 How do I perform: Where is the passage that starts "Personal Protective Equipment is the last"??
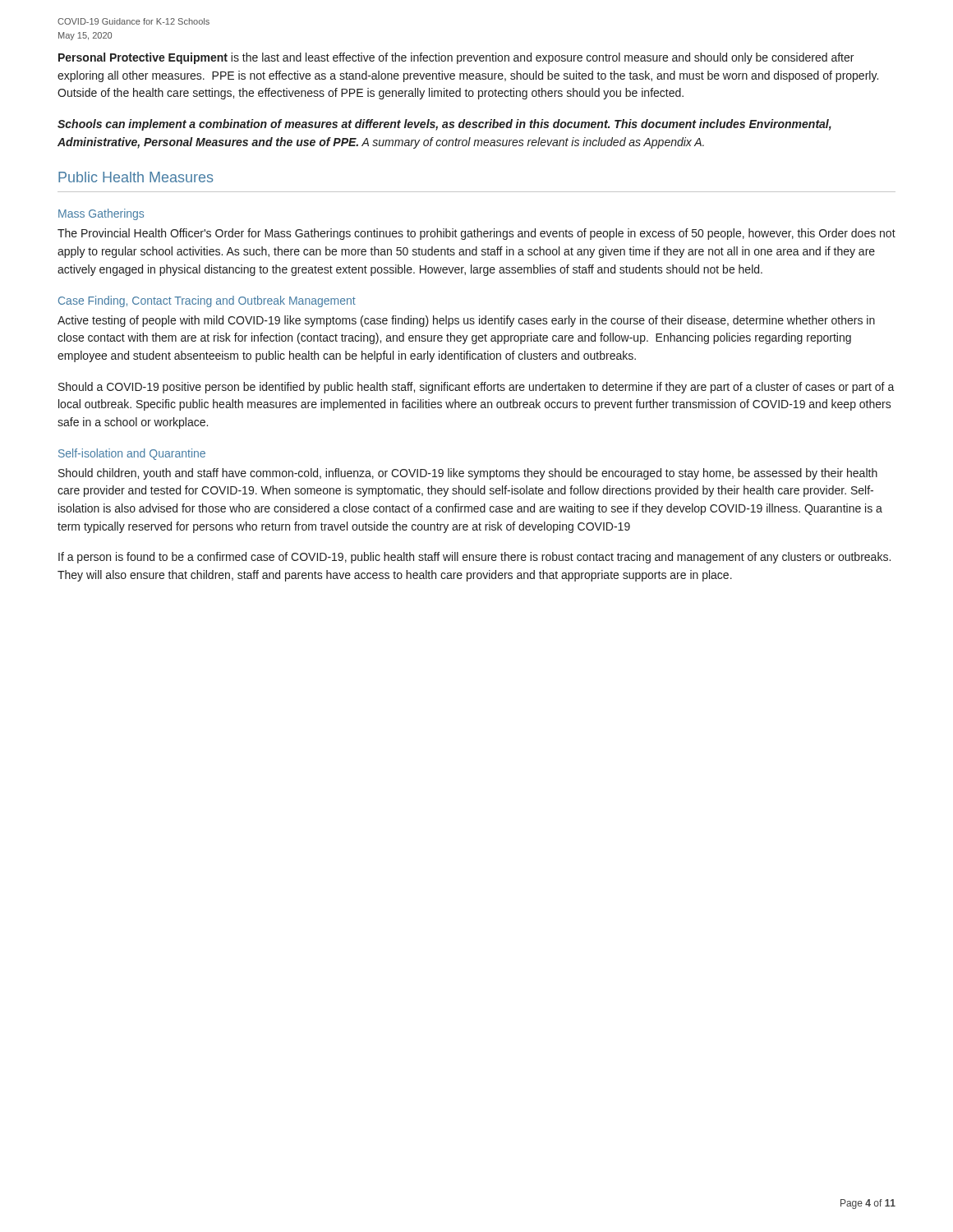point(476,76)
